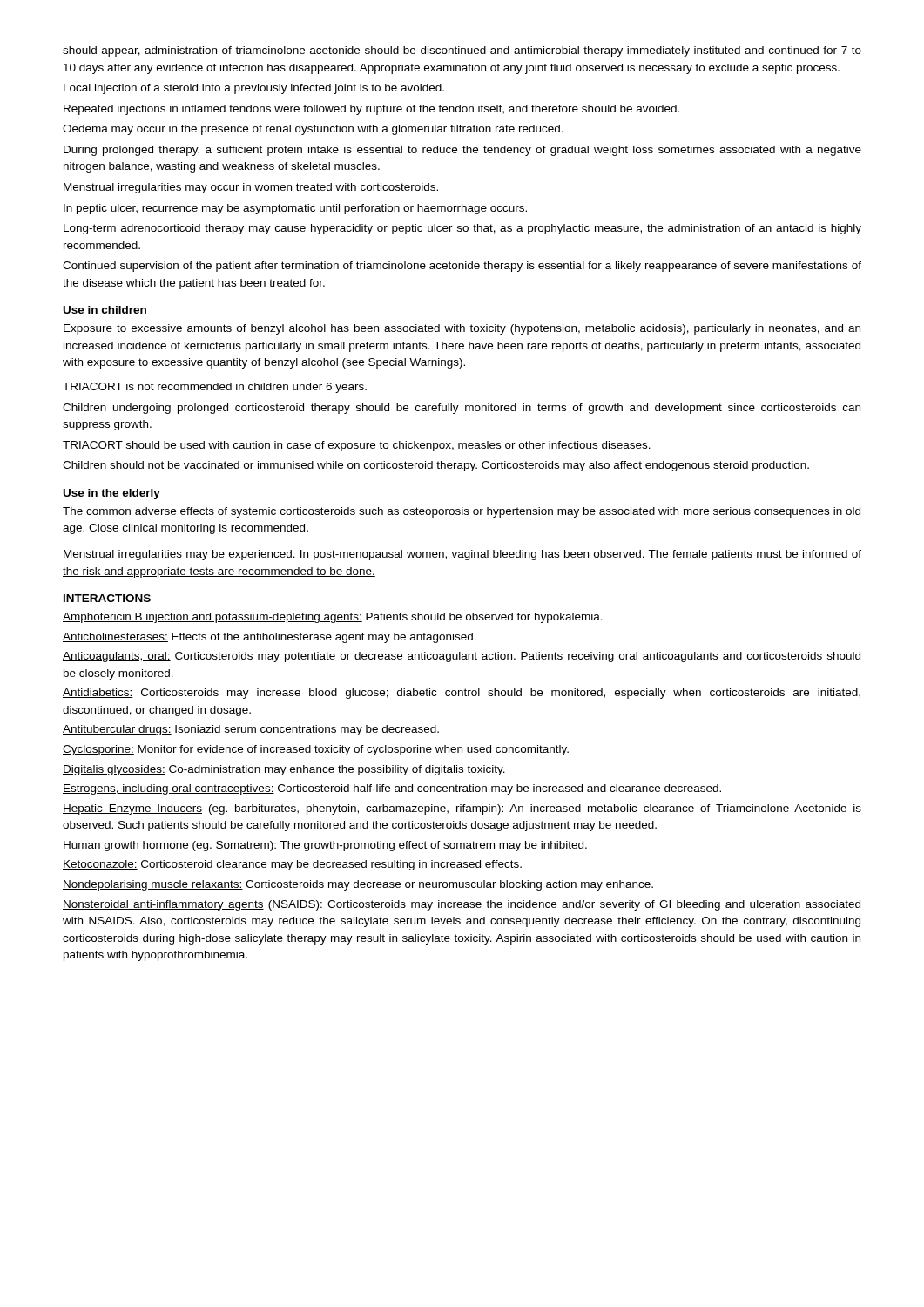This screenshot has width=924, height=1307.
Task: Select the passage starting "Nondepolarising muscle relaxants: Corticosteroids may decrease or"
Action: click(358, 884)
